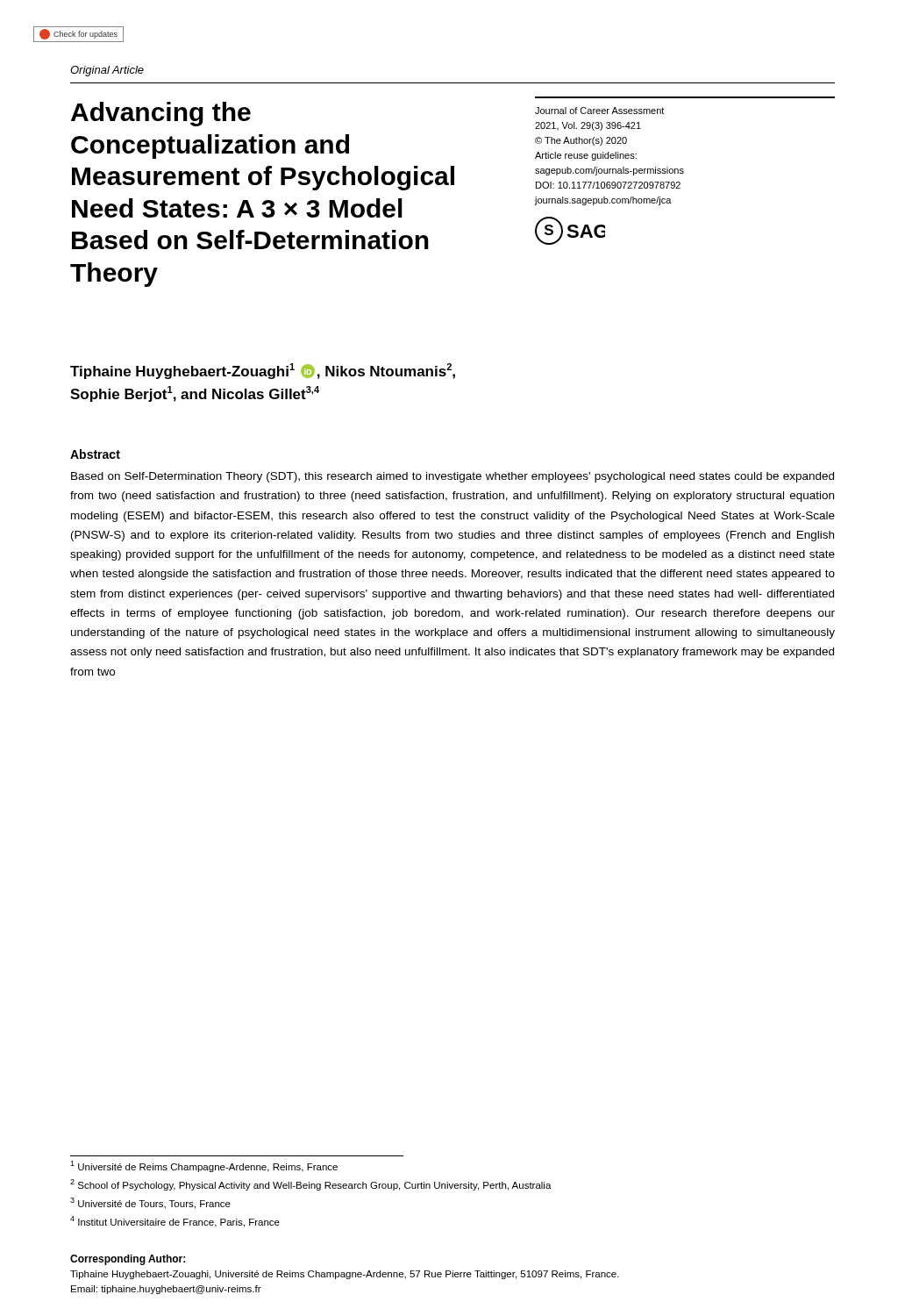Find the footnote with the text "1 Université de Reims Champagne-Ardenne,"
The height and width of the screenshot is (1316, 905).
[x=204, y=1165]
